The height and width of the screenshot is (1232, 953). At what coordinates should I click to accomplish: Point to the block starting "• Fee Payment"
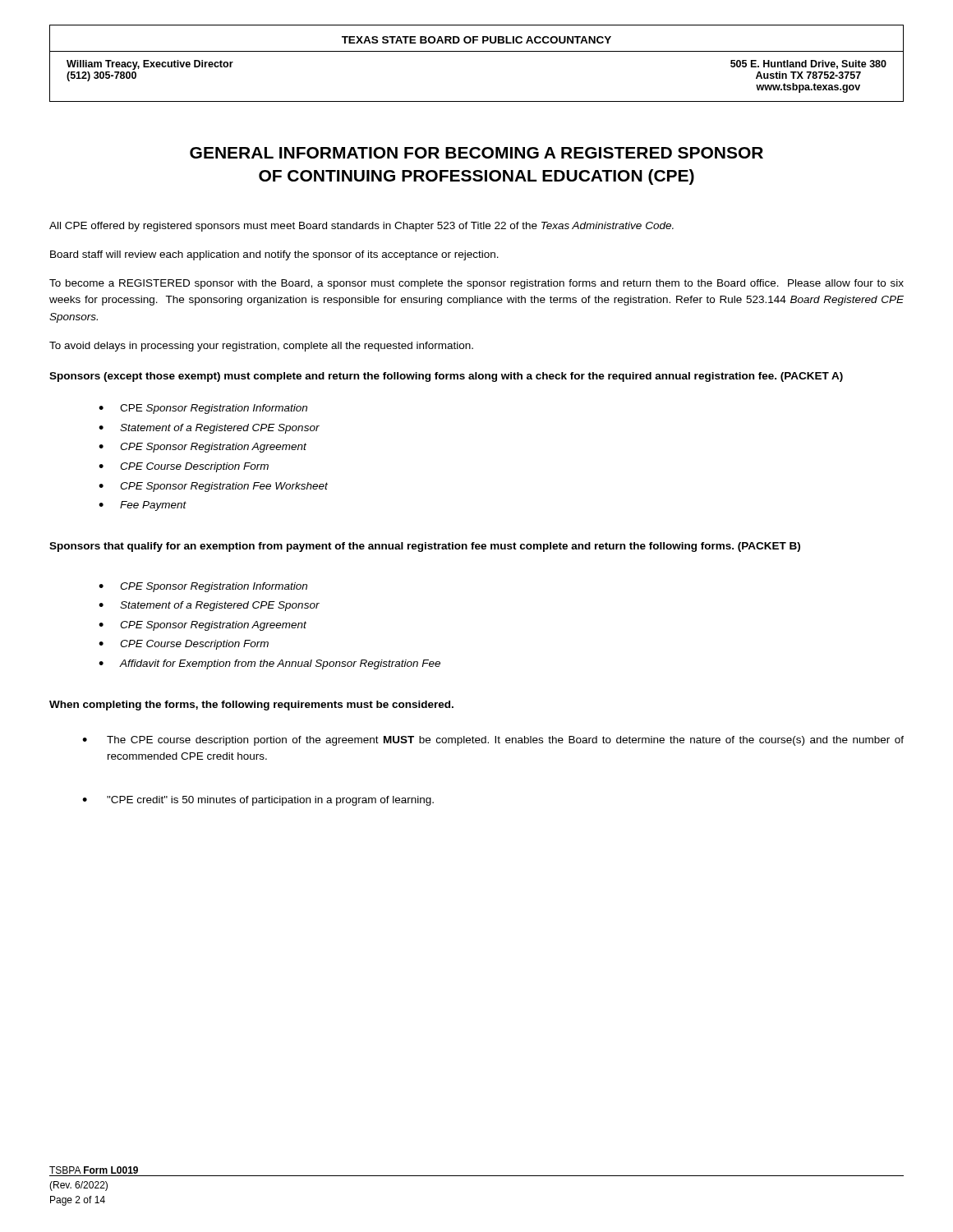(143, 506)
